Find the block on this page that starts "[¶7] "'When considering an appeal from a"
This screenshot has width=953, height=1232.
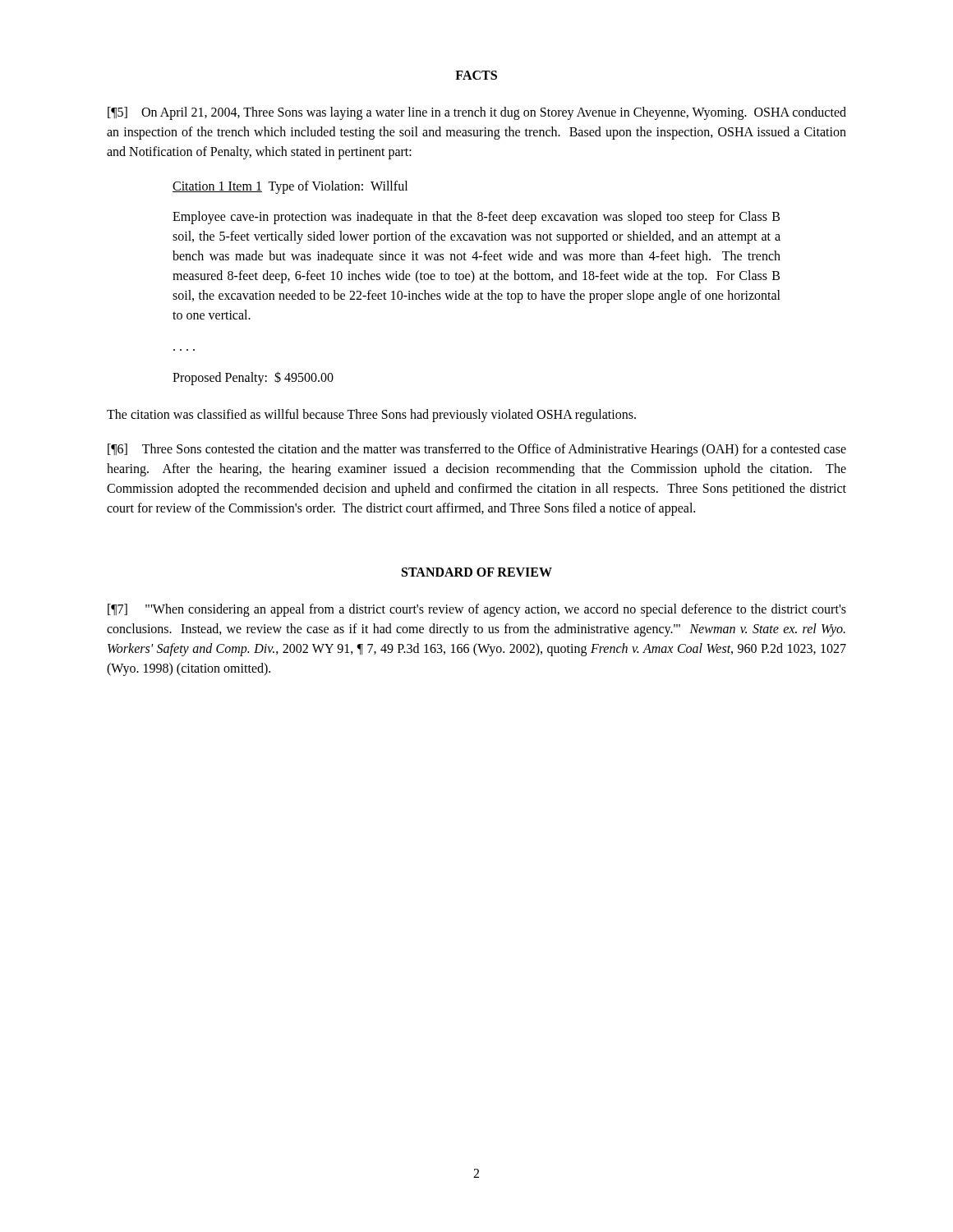coord(476,639)
